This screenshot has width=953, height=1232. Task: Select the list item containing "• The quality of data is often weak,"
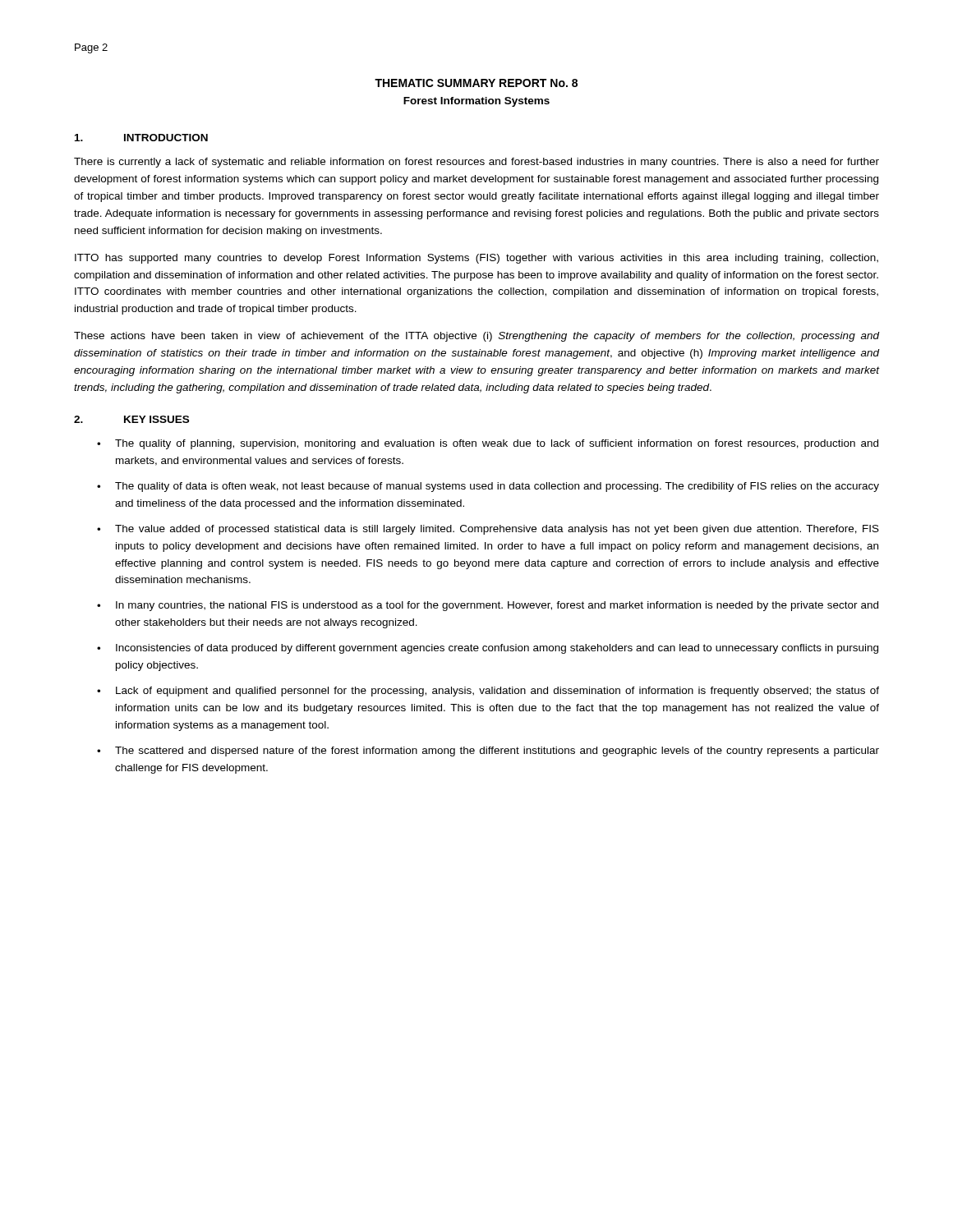coord(488,495)
